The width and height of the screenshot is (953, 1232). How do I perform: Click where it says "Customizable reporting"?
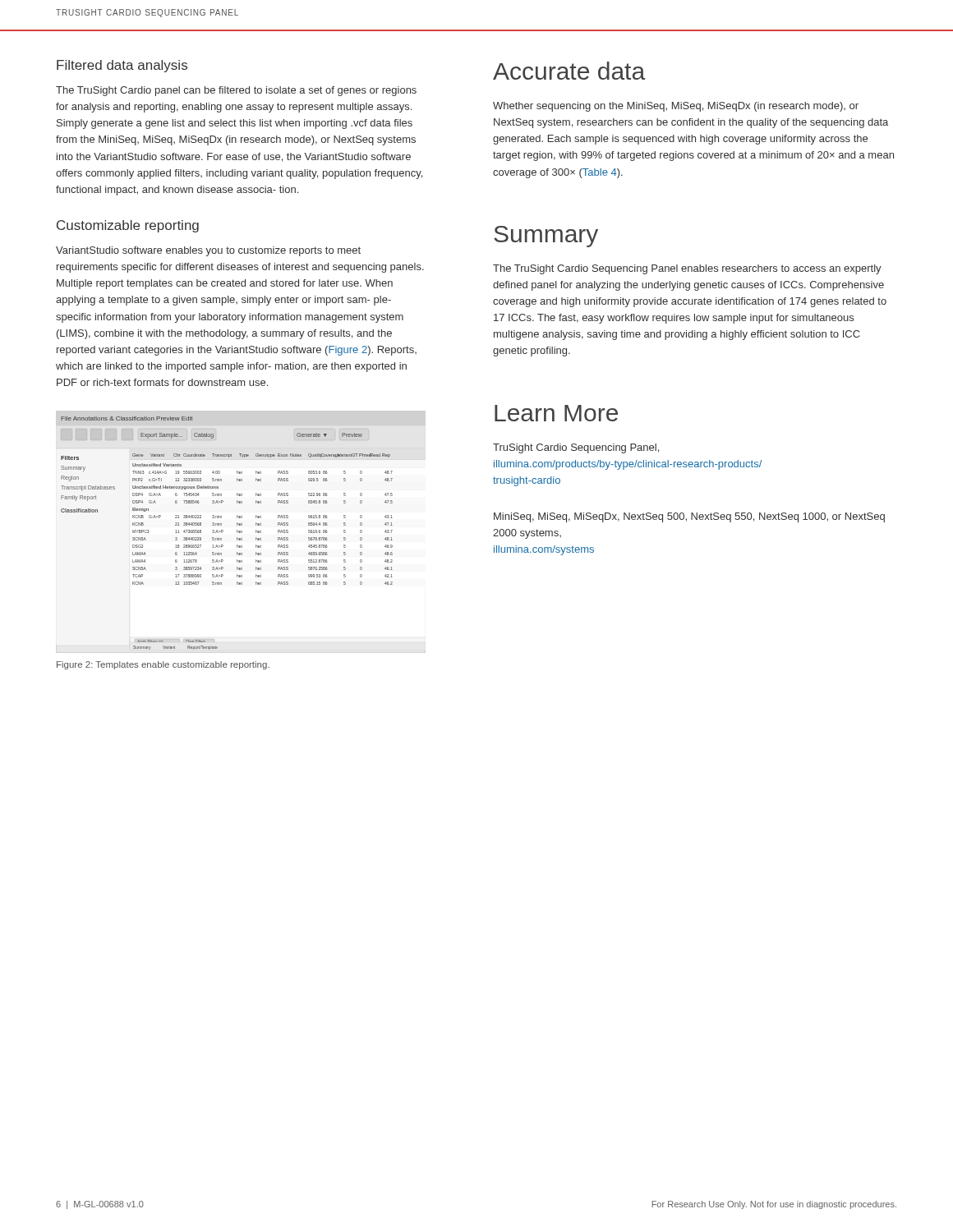coord(128,225)
